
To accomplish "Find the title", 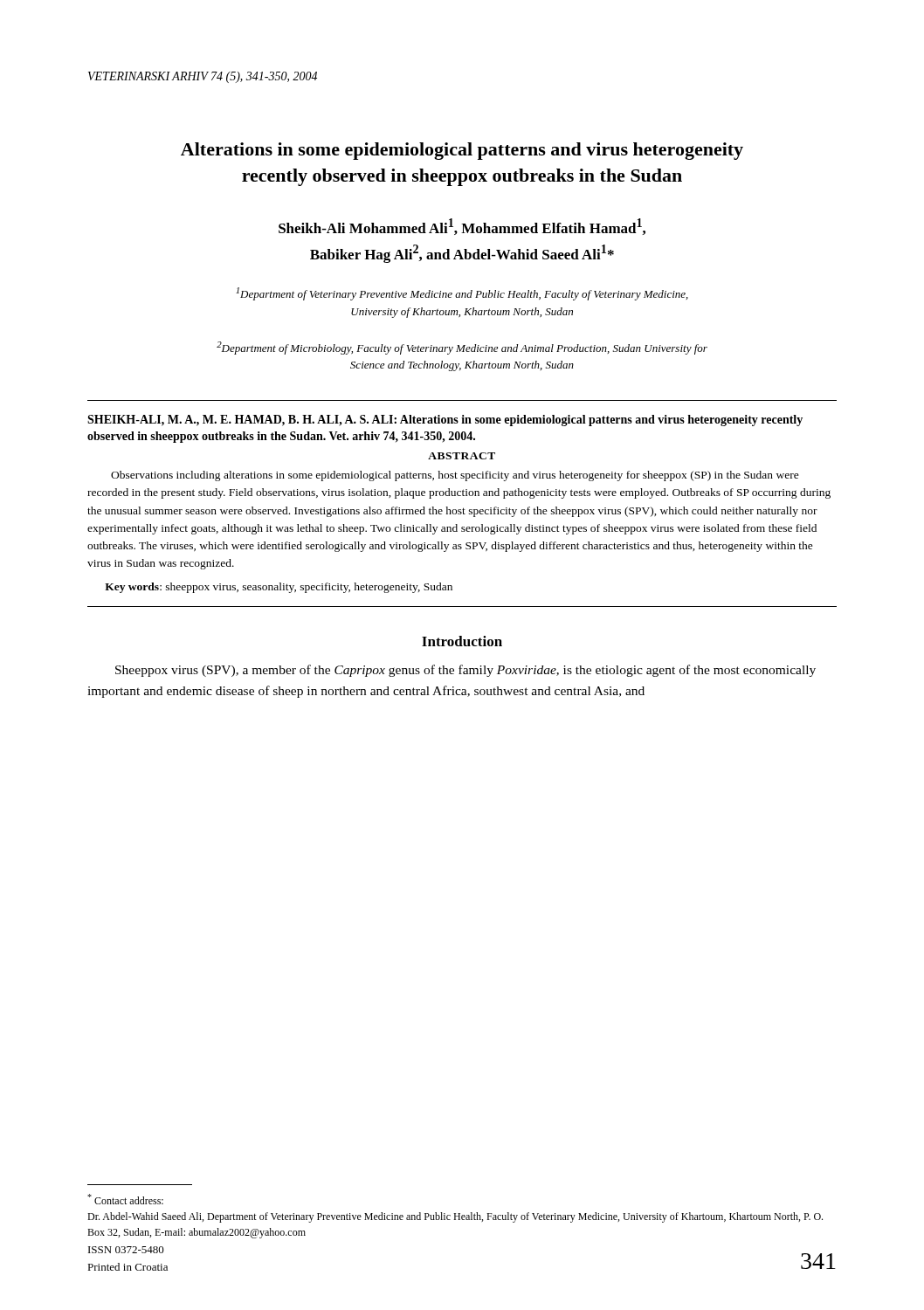I will coord(462,162).
